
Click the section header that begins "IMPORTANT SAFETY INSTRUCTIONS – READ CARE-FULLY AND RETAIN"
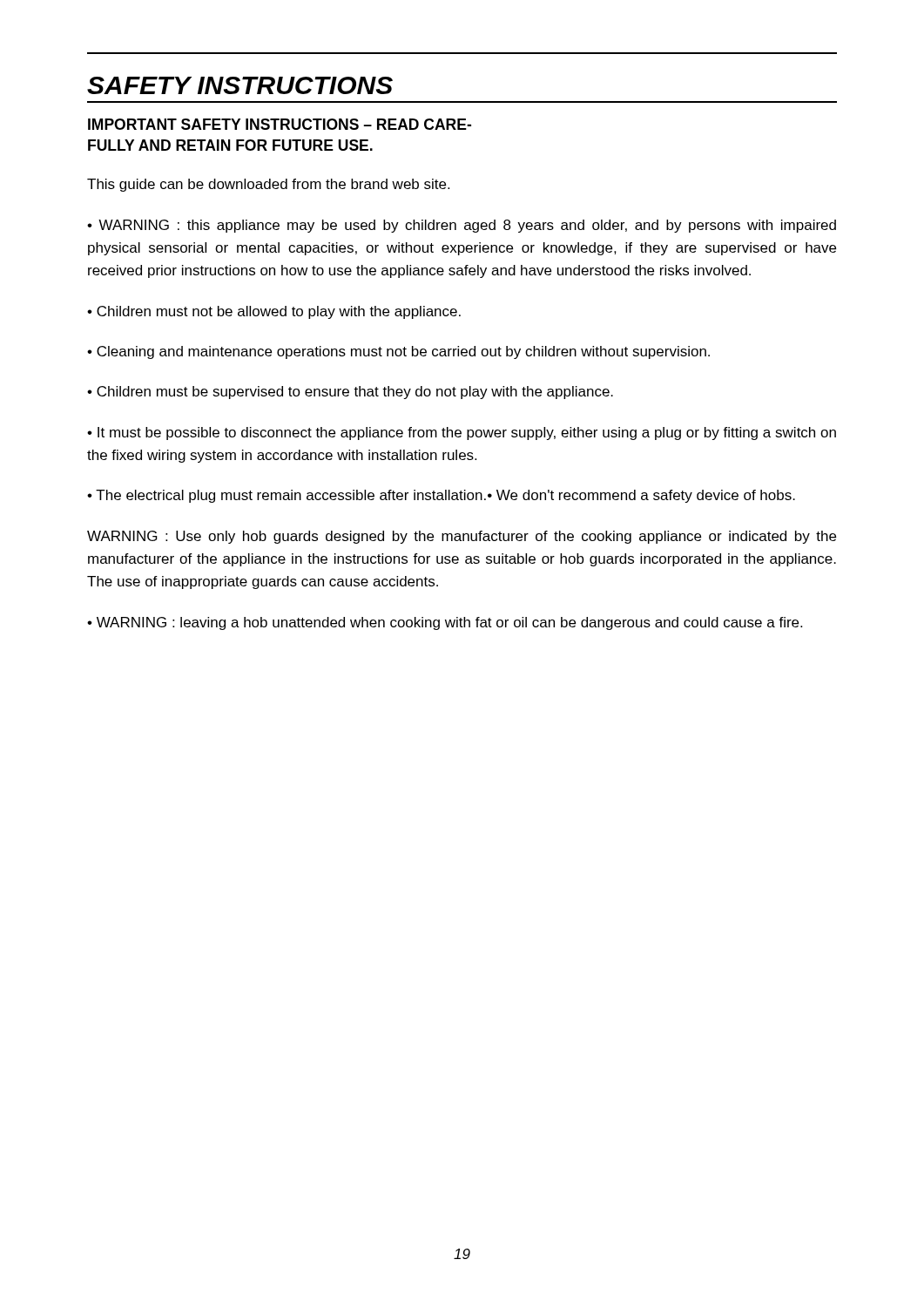coord(279,135)
